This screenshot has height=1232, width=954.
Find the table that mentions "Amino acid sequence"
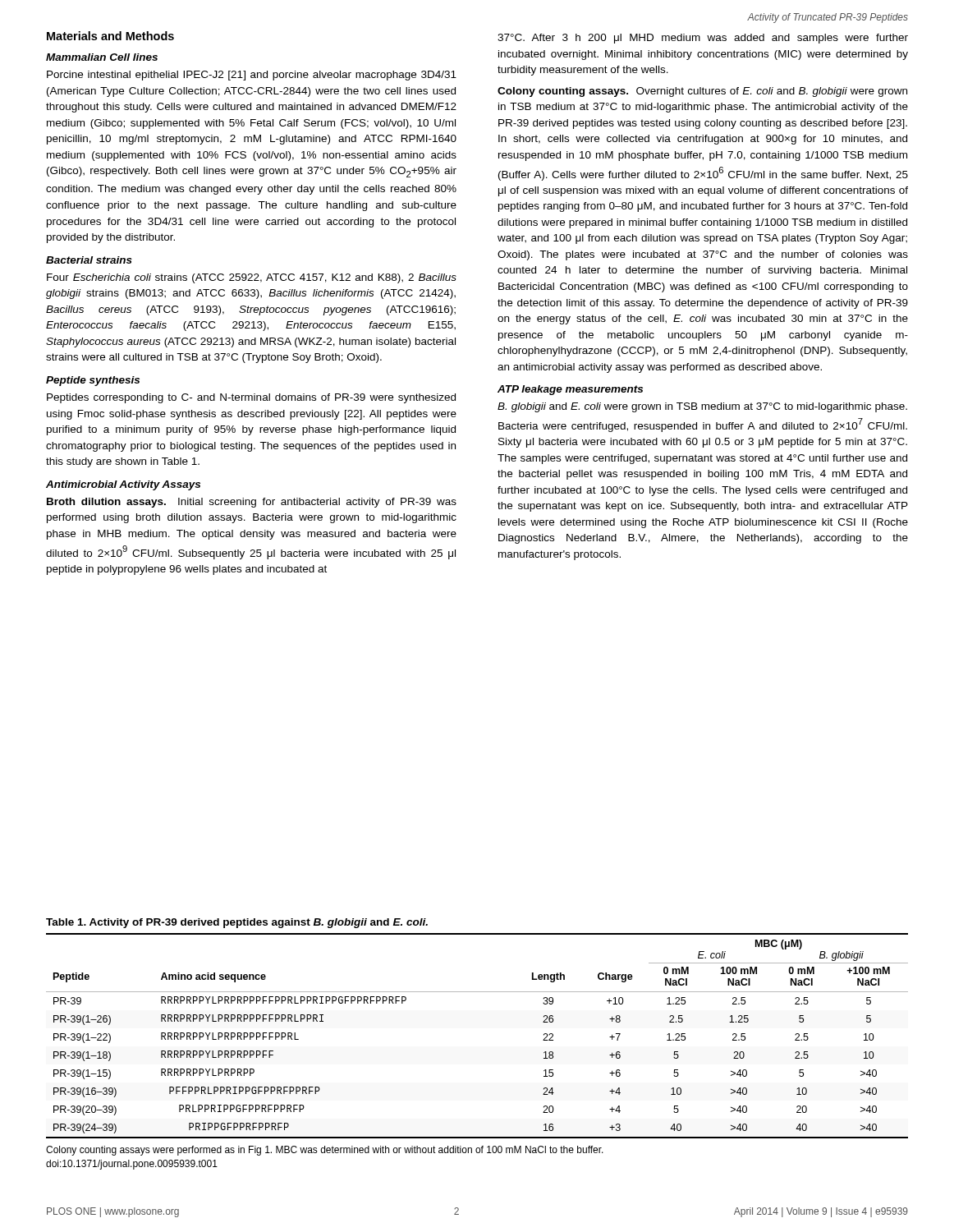tap(477, 1036)
